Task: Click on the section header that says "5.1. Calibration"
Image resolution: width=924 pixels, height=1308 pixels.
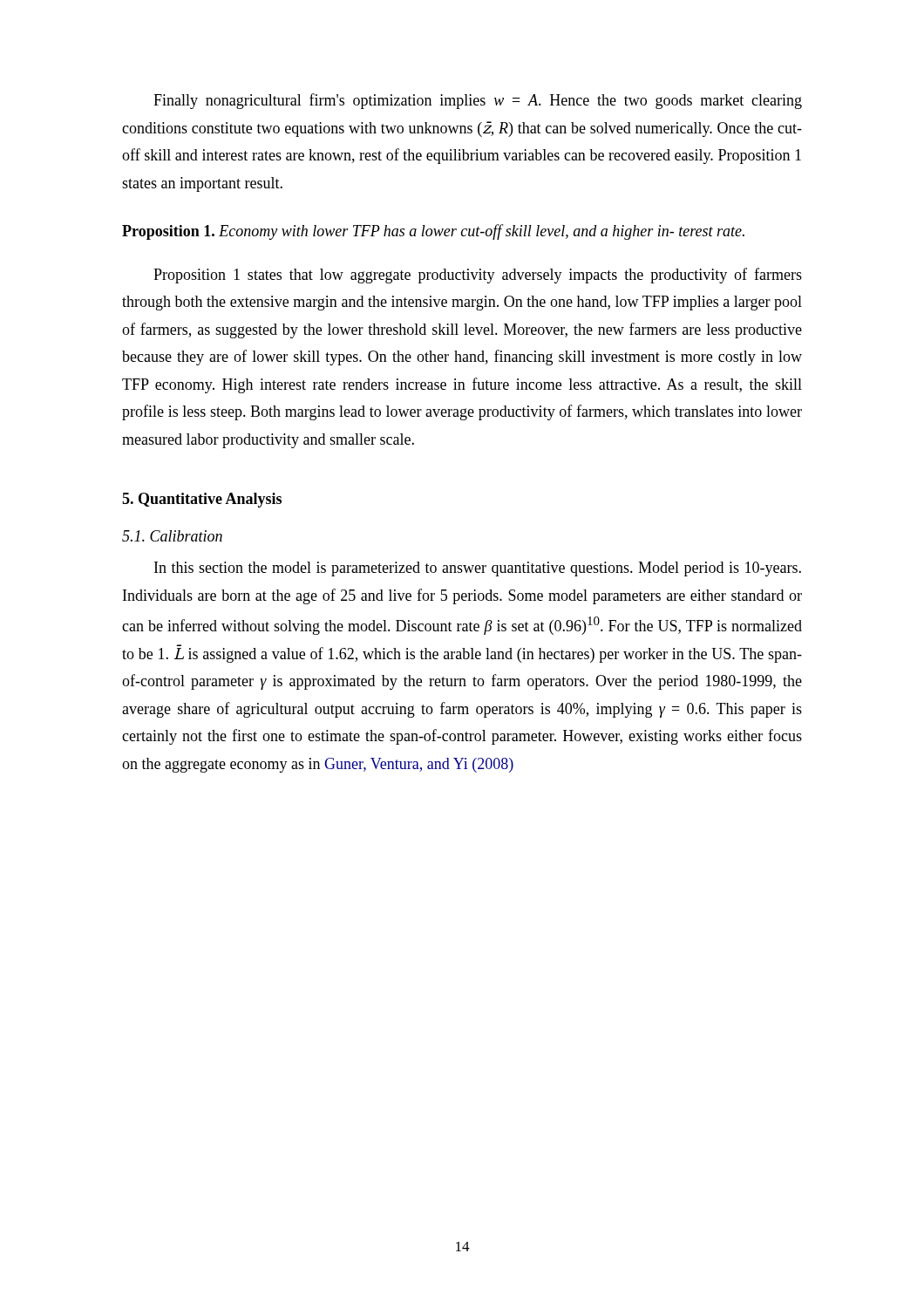Action: (x=172, y=536)
